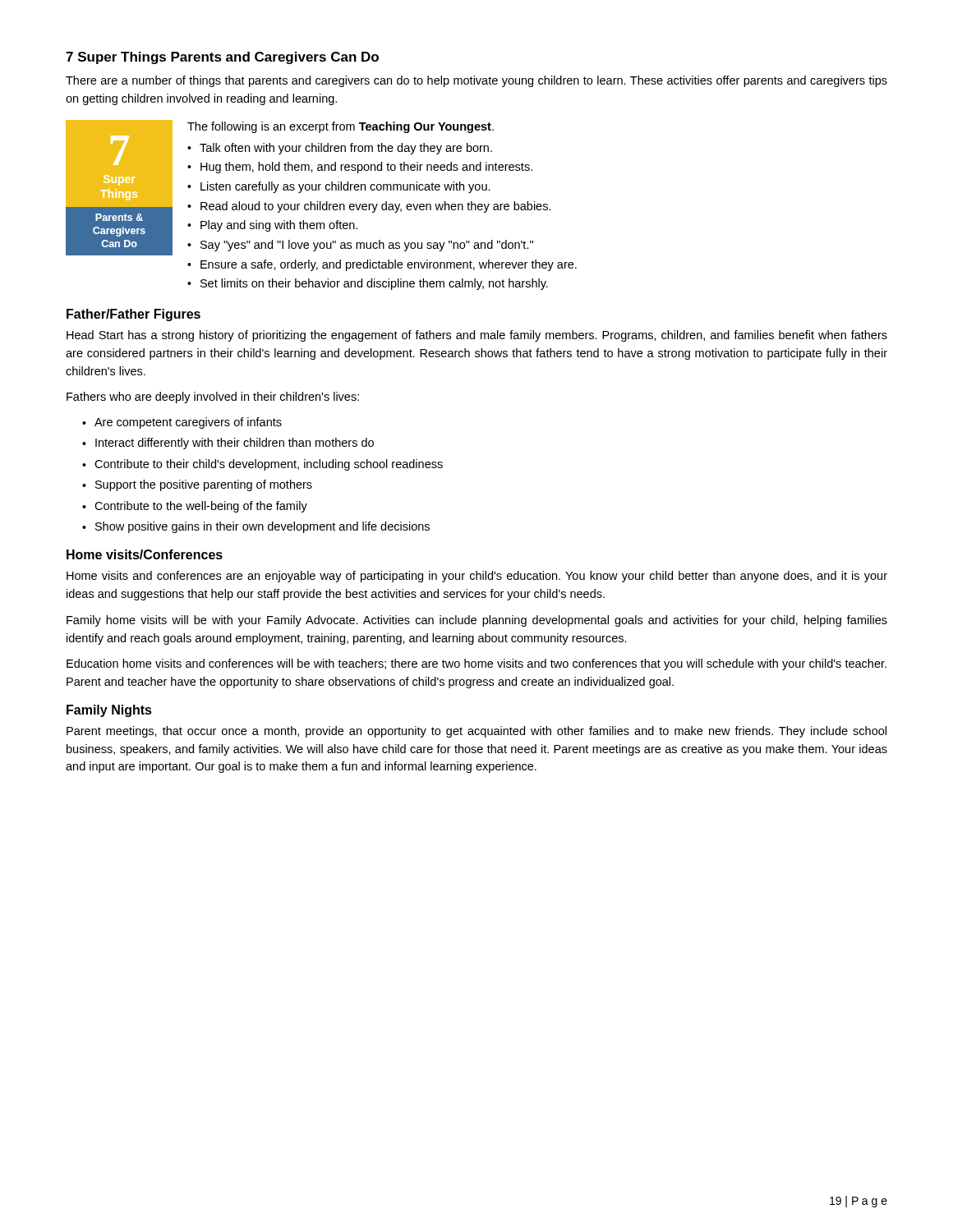Click on the section header containing "Father/Father Figures"
The height and width of the screenshot is (1232, 953).
coord(133,314)
